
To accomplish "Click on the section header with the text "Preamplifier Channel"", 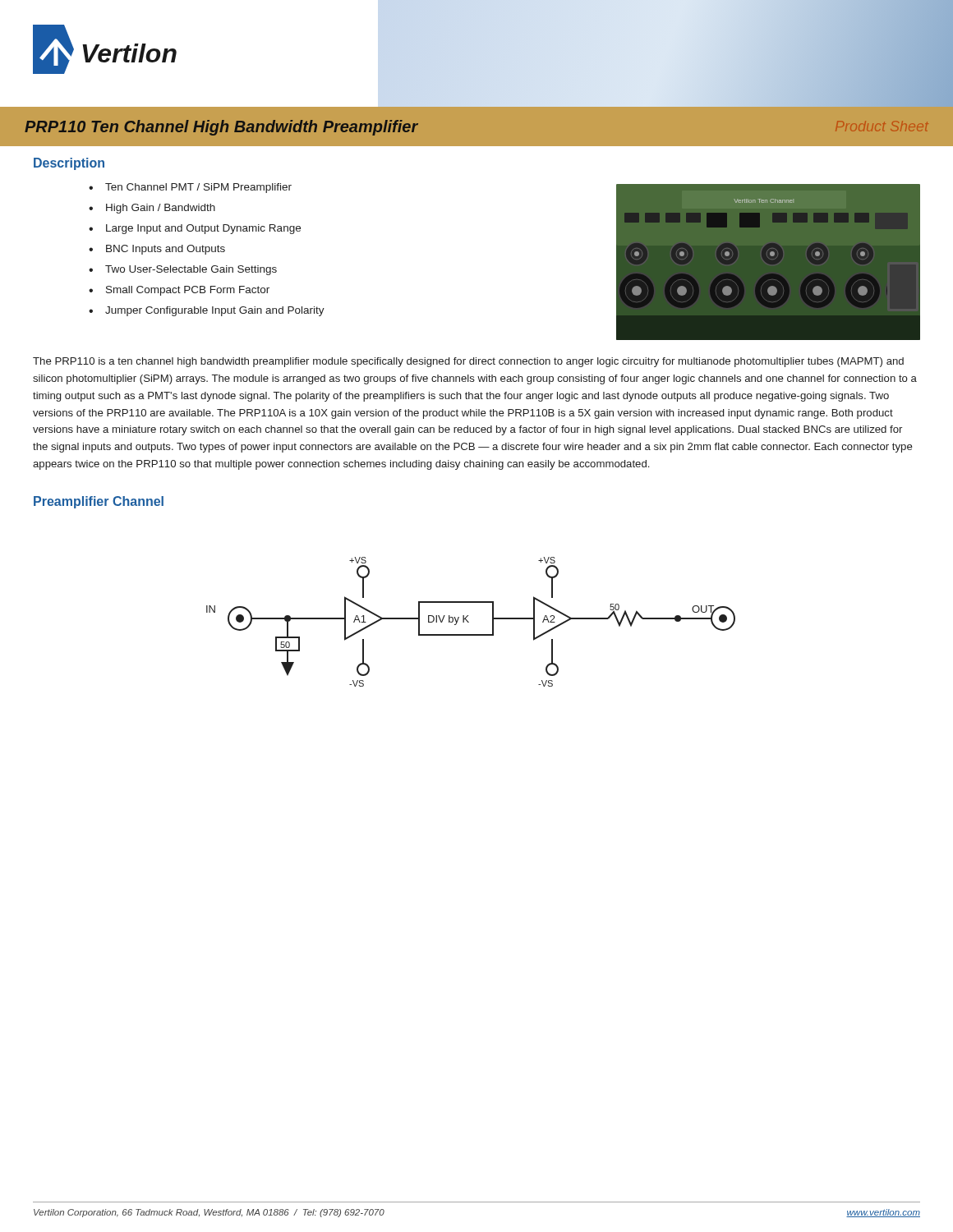I will (x=99, y=501).
